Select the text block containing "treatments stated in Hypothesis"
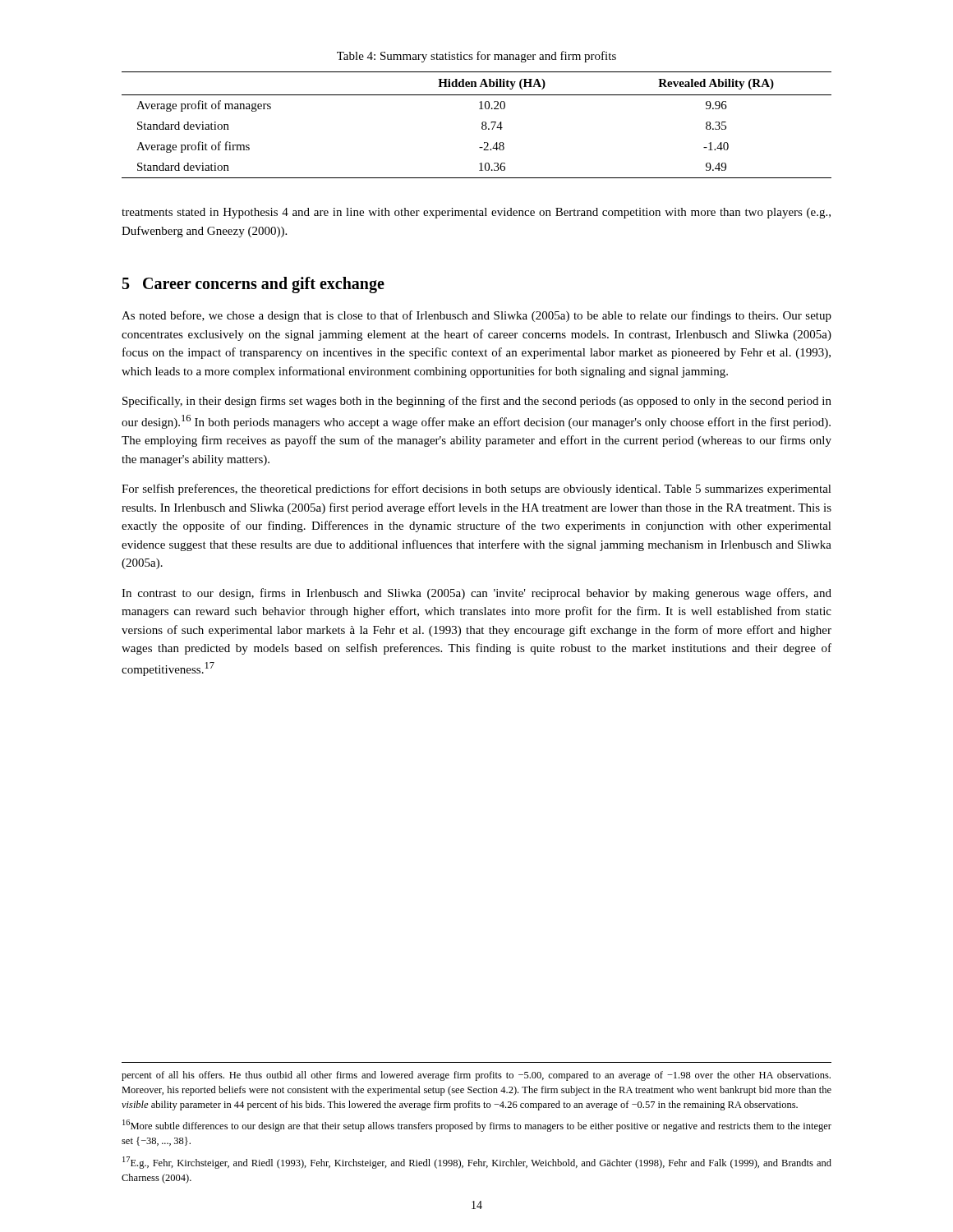The image size is (953, 1232). 476,221
